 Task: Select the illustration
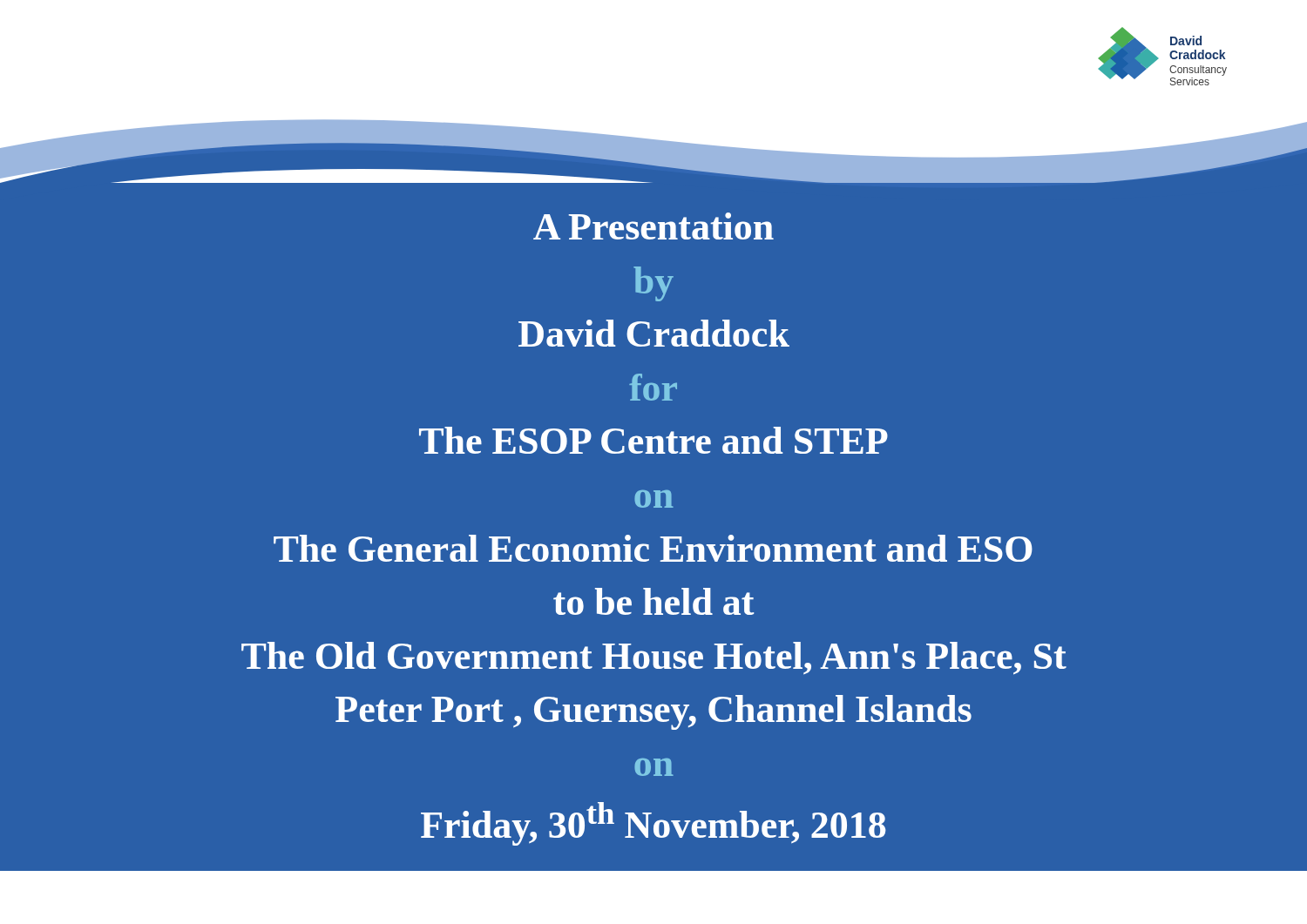[654, 492]
